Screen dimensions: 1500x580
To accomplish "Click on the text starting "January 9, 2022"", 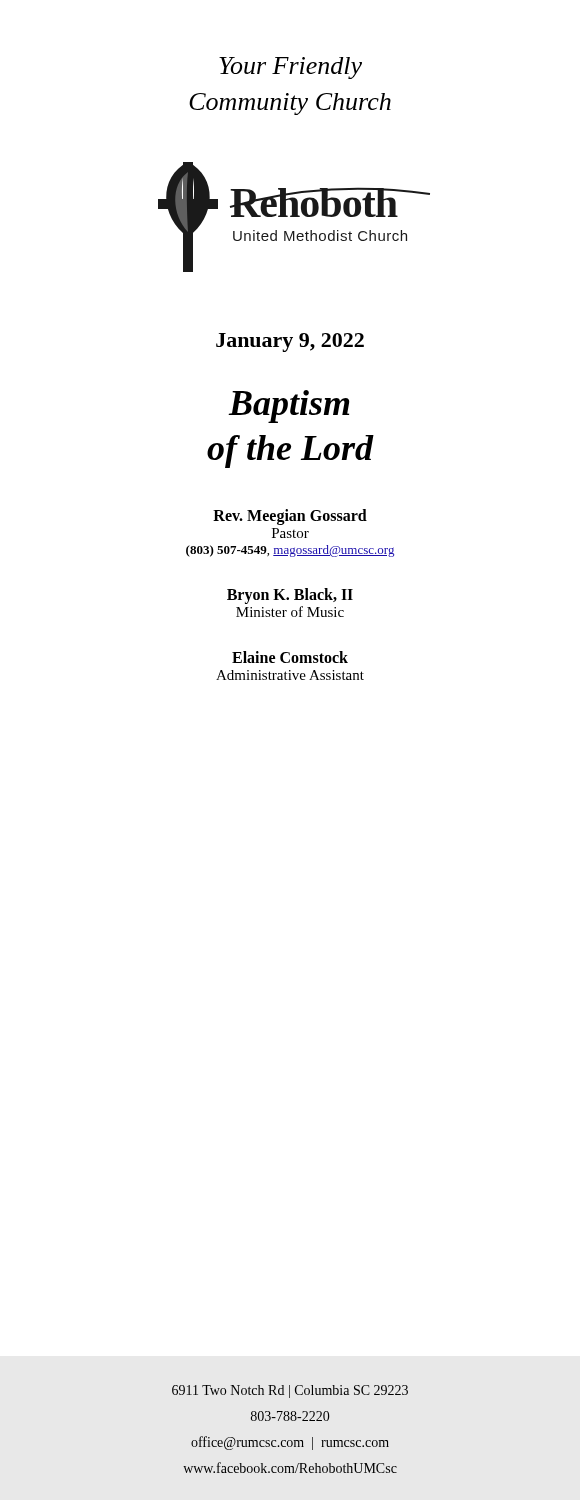I will pyautogui.click(x=290, y=339).
